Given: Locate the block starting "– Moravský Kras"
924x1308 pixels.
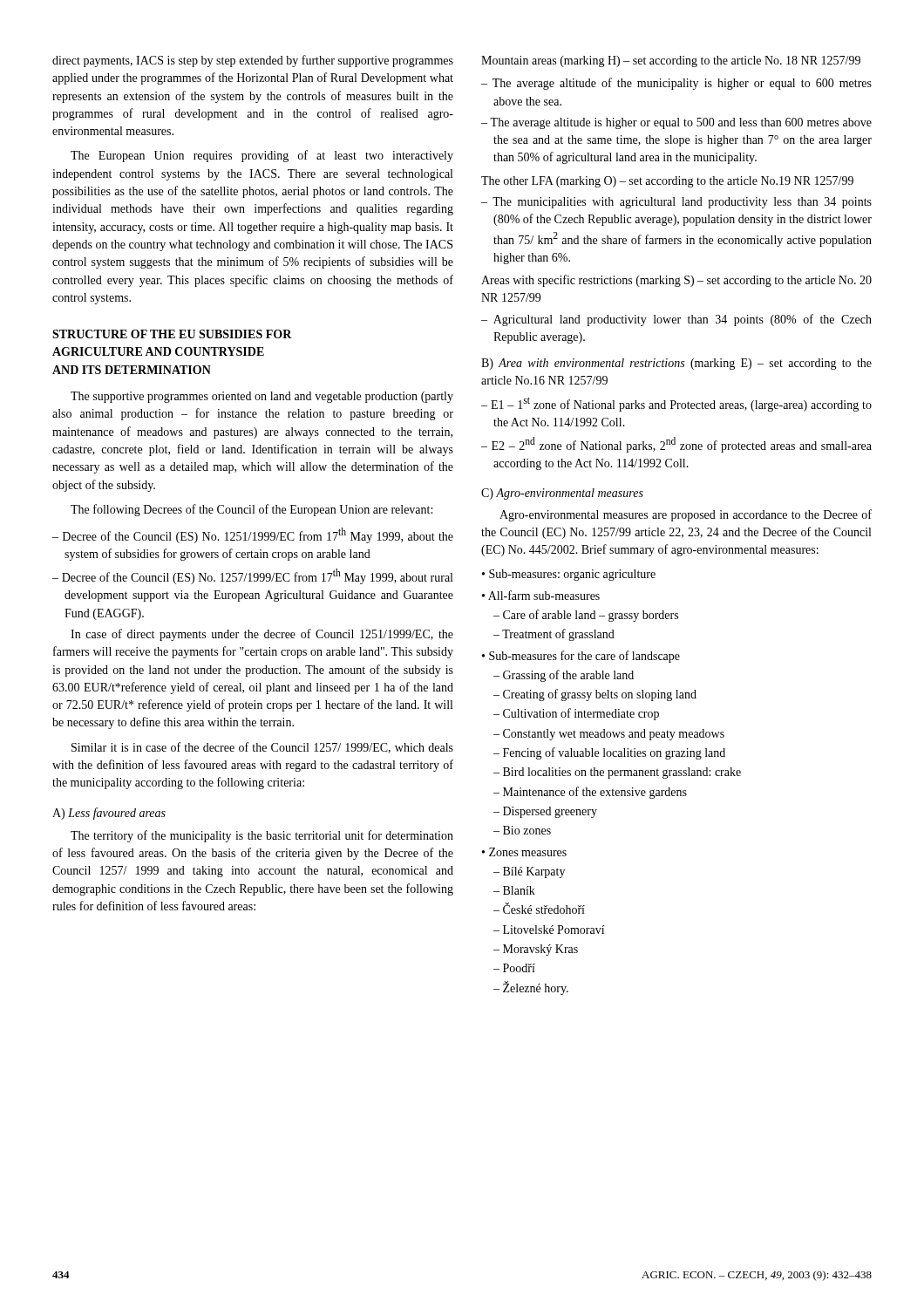Looking at the screenshot, I should click(x=536, y=950).
